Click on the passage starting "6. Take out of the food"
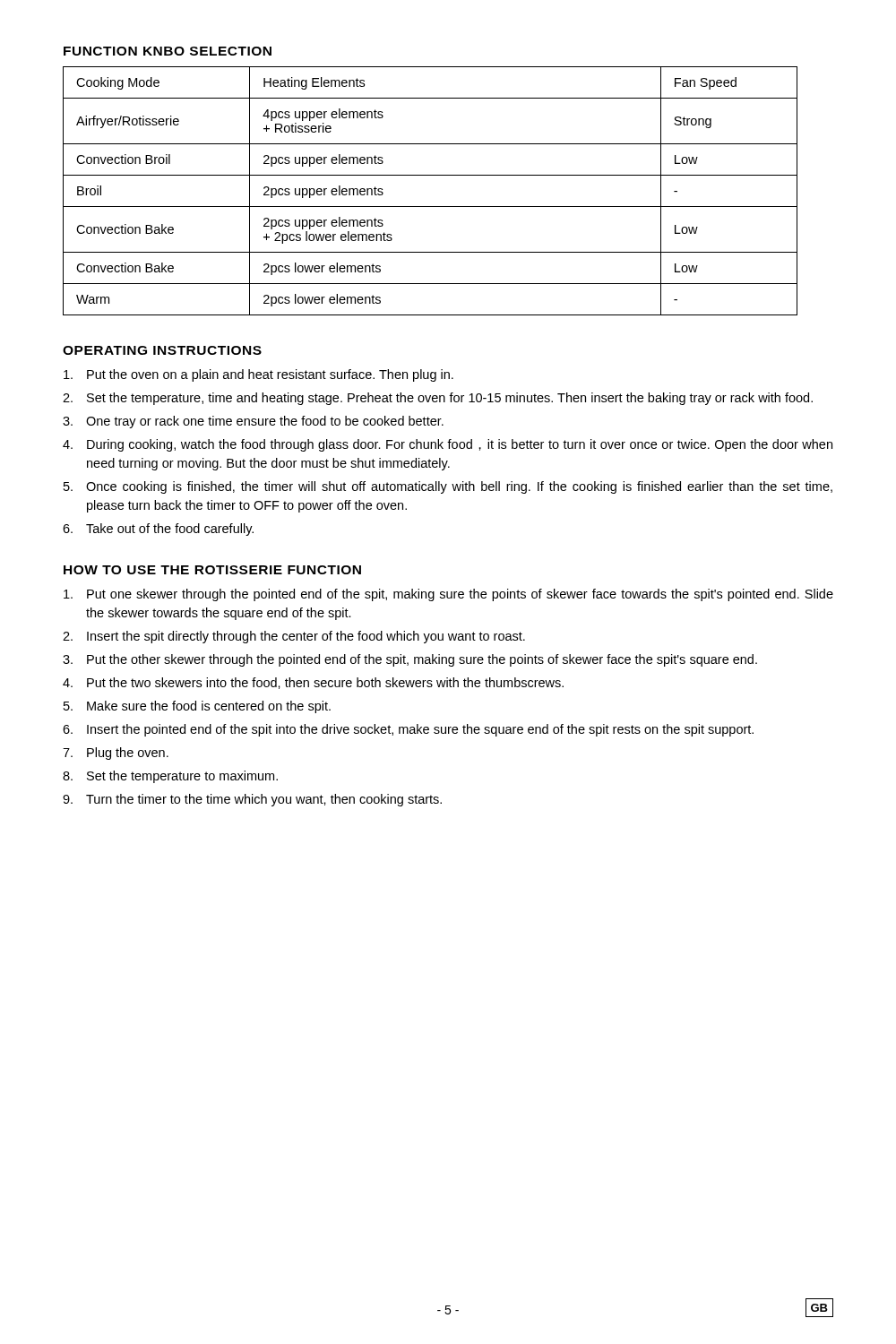Image resolution: width=896 pixels, height=1344 pixels. 158,530
